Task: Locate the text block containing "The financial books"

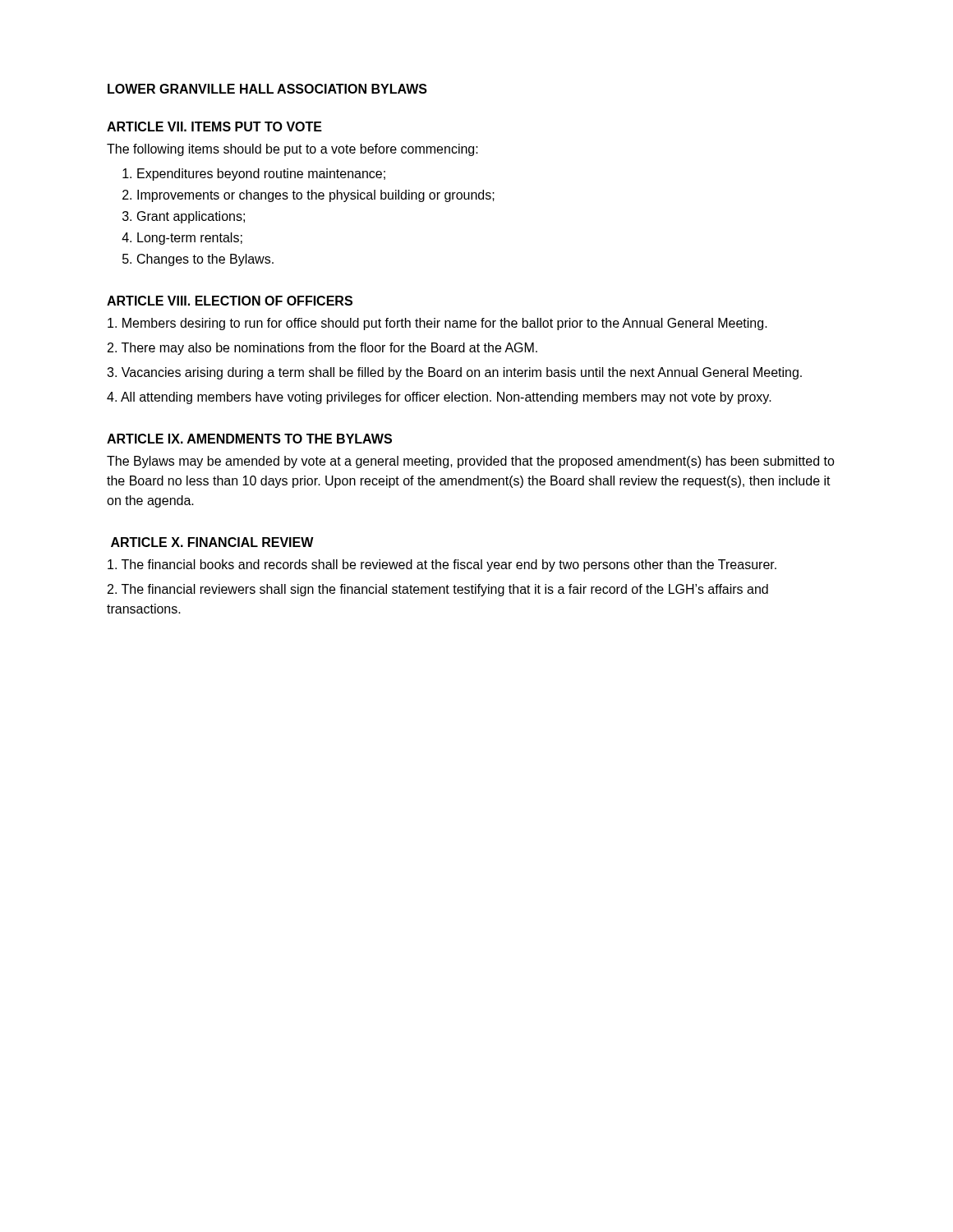Action: 442,565
